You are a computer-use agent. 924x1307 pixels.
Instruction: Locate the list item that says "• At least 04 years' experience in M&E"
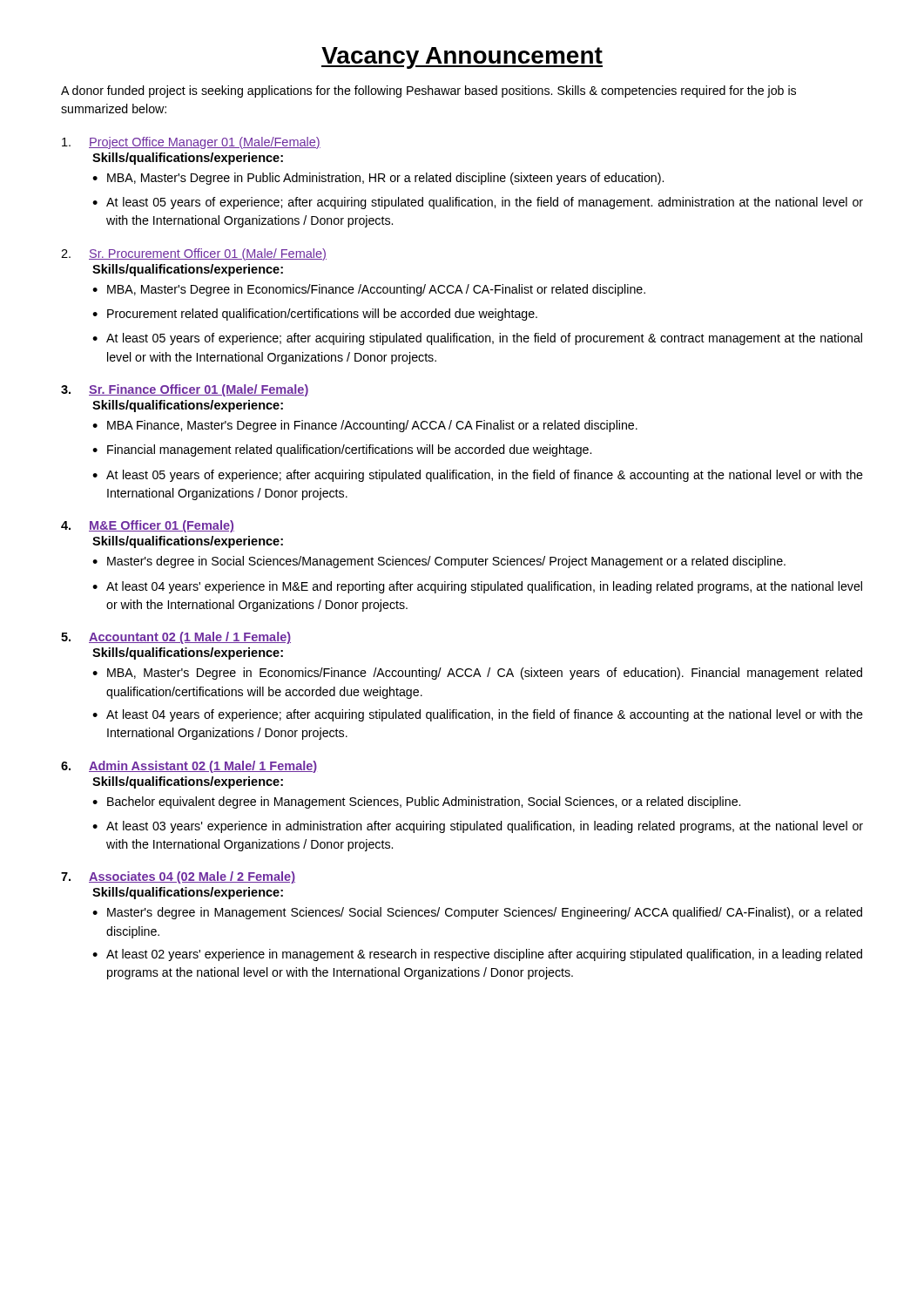(478, 596)
